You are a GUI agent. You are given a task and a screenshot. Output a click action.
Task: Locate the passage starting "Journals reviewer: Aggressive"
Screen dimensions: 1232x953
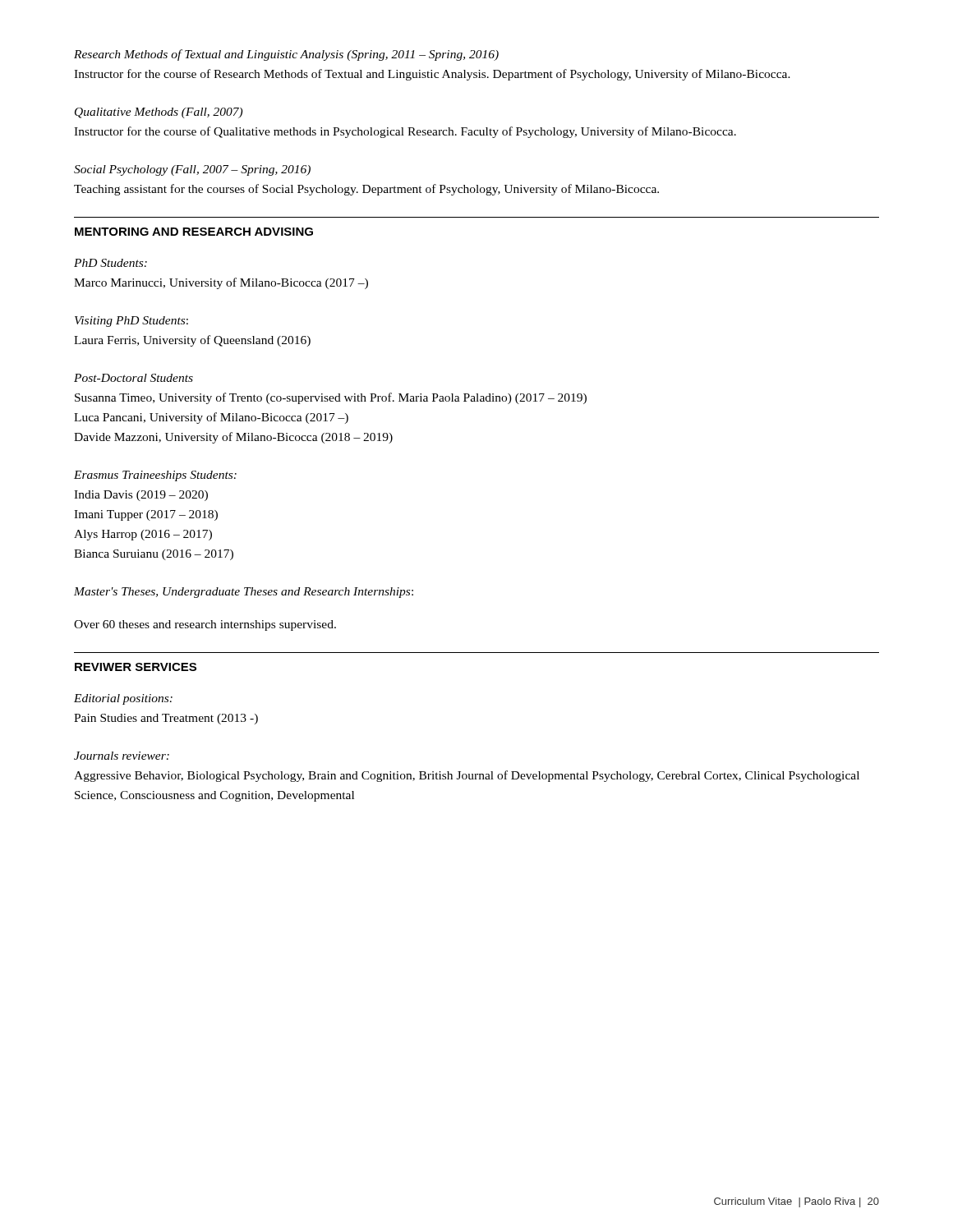point(476,776)
